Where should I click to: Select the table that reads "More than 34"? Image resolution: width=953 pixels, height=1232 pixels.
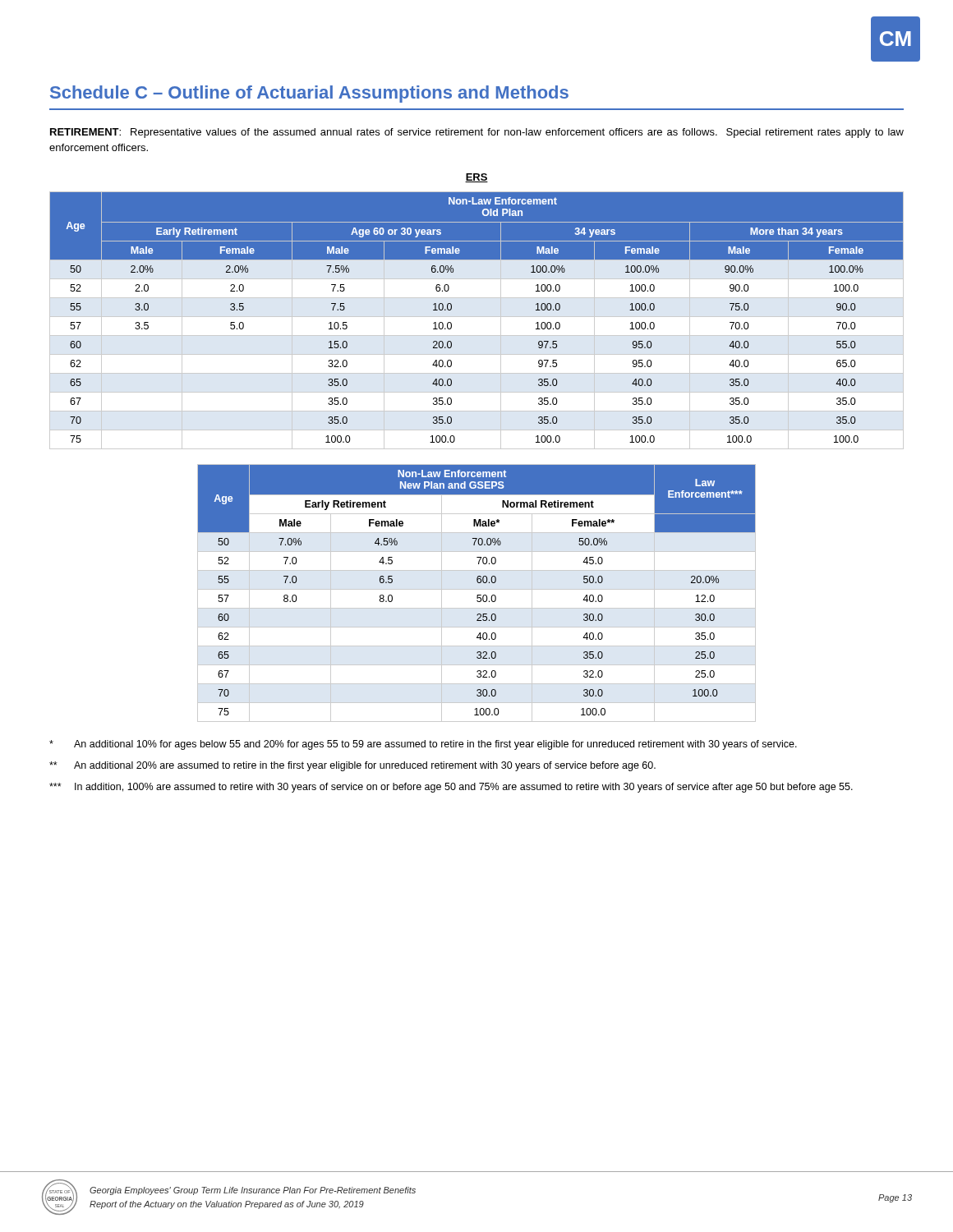coord(476,320)
